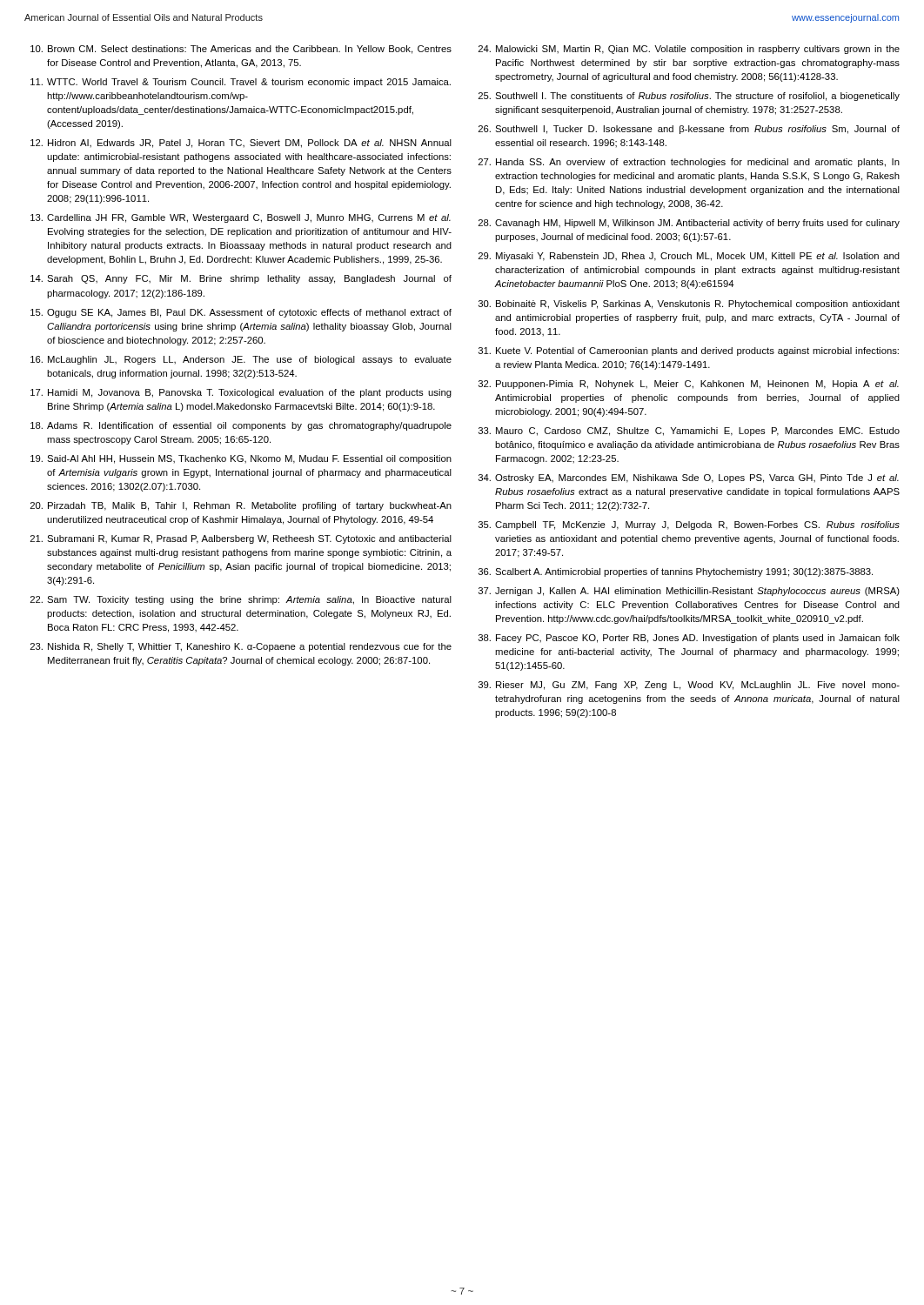The width and height of the screenshot is (924, 1305).
Task: Navigate to the text starting "33. Mauro C, Cardoso CMZ, Shultze C,"
Action: coord(686,444)
